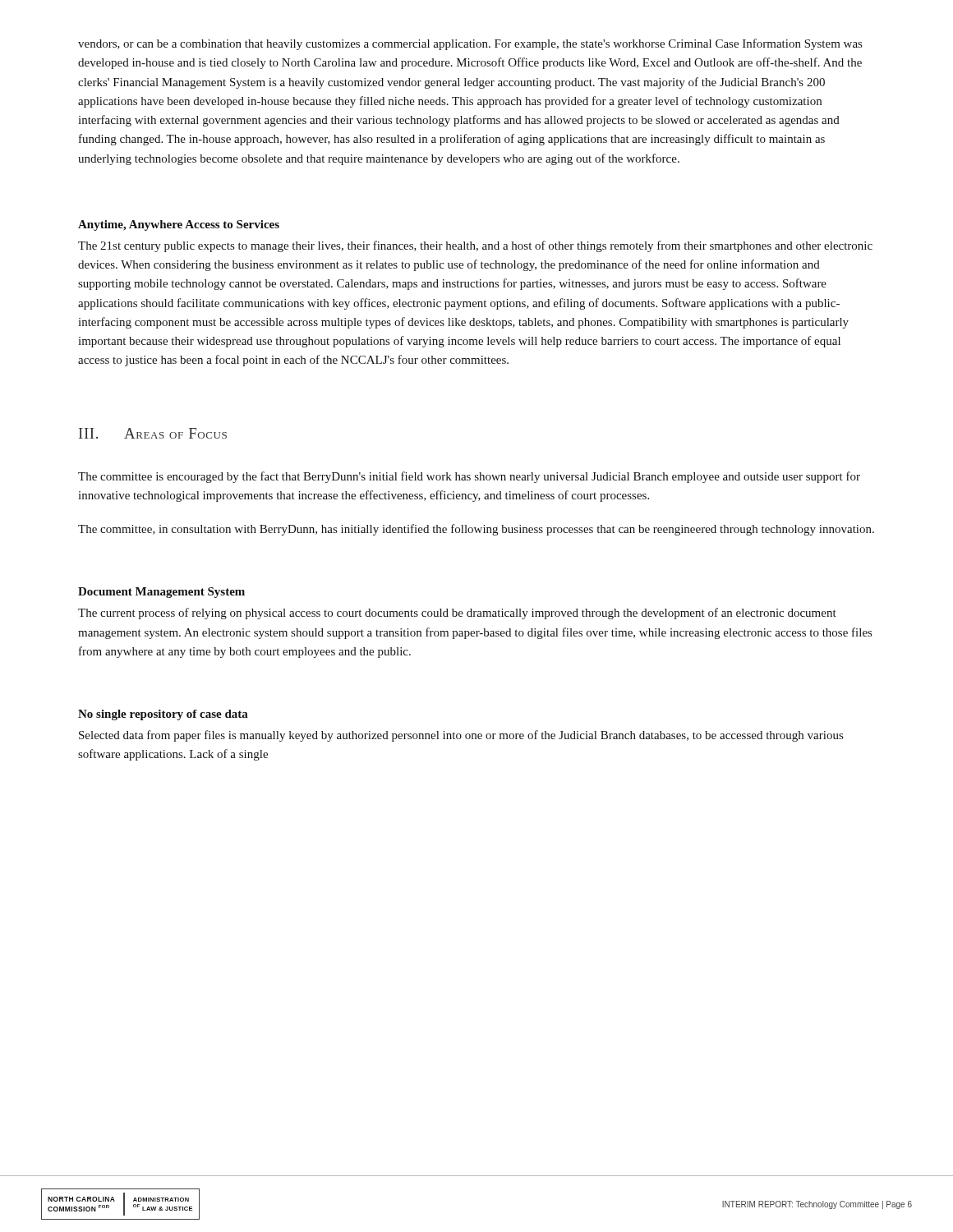Click on the section header with the text "III. Areas of Focus"

(x=153, y=433)
